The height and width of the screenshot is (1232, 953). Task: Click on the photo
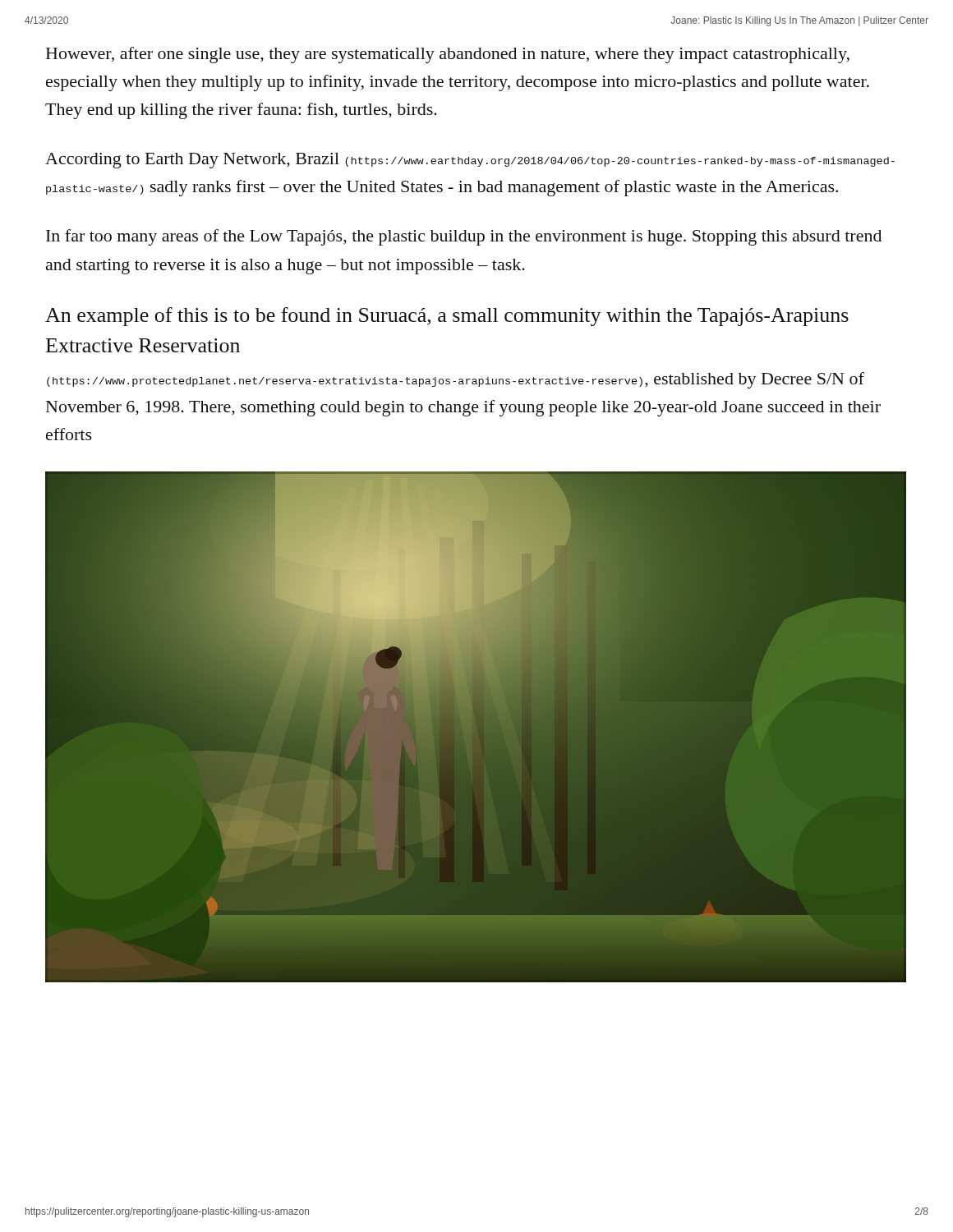click(x=476, y=729)
